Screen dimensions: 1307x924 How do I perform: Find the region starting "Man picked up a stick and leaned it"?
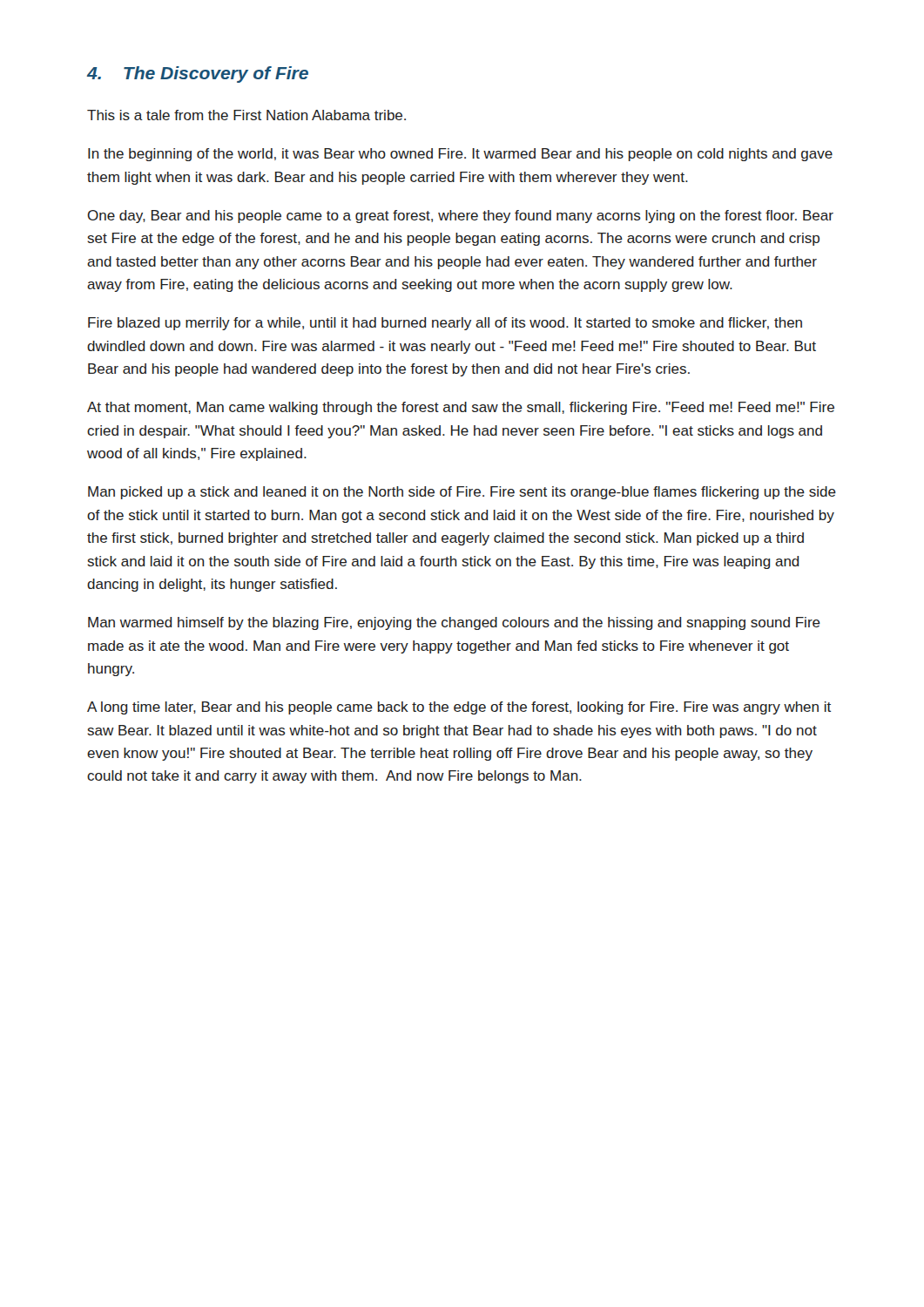click(x=462, y=538)
